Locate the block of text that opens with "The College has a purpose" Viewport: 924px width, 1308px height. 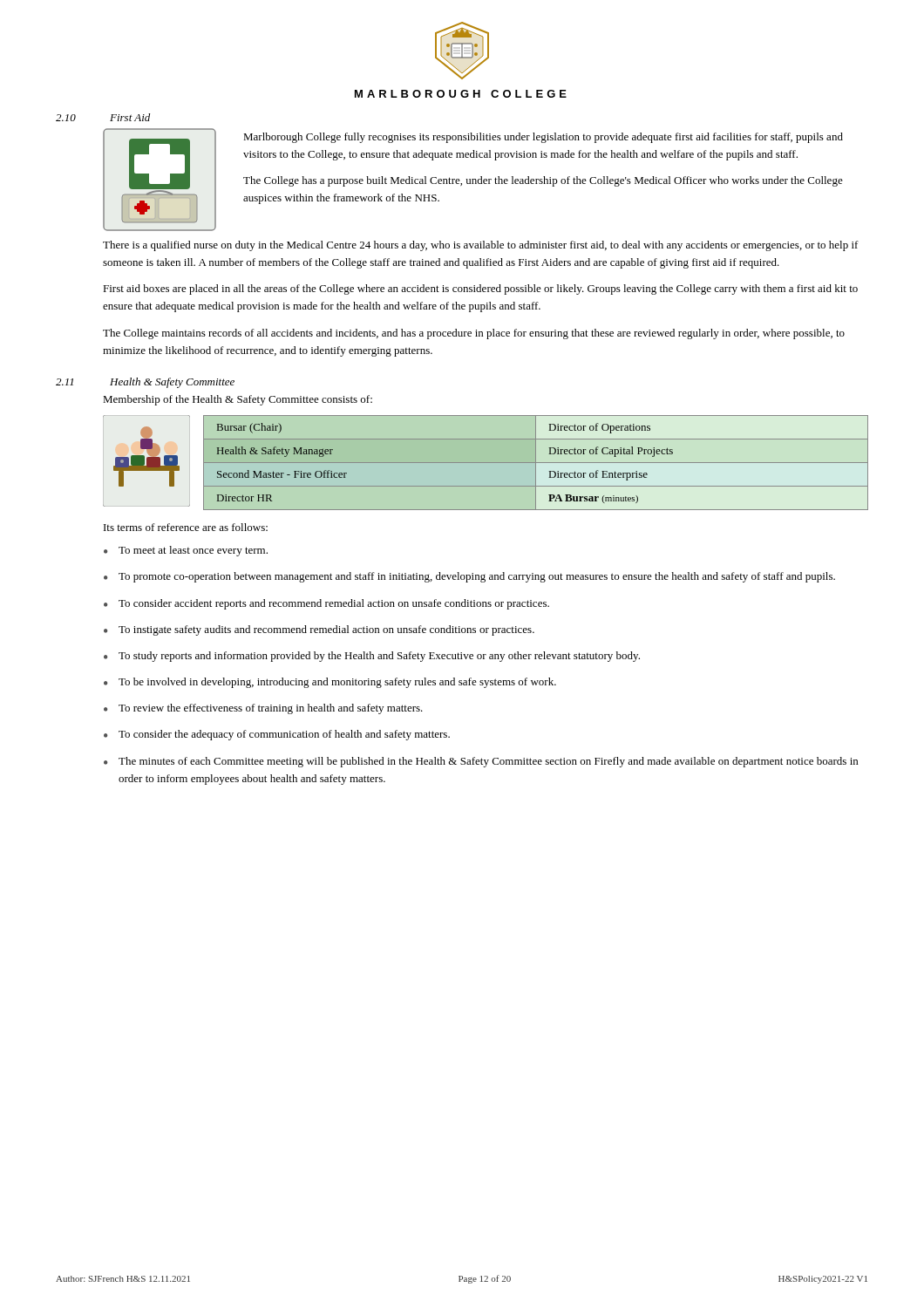tap(543, 189)
